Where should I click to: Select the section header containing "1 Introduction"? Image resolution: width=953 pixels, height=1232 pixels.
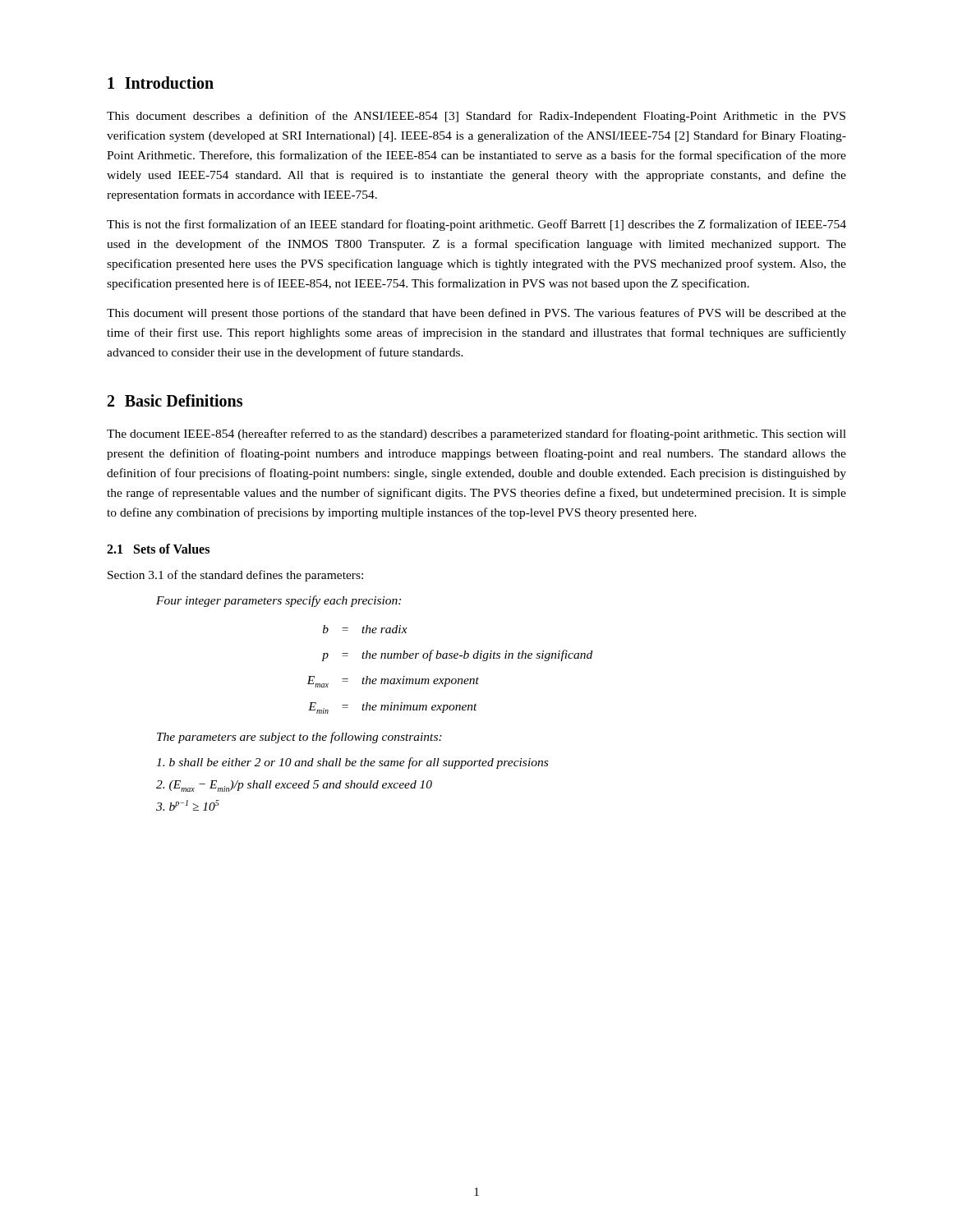[160, 83]
